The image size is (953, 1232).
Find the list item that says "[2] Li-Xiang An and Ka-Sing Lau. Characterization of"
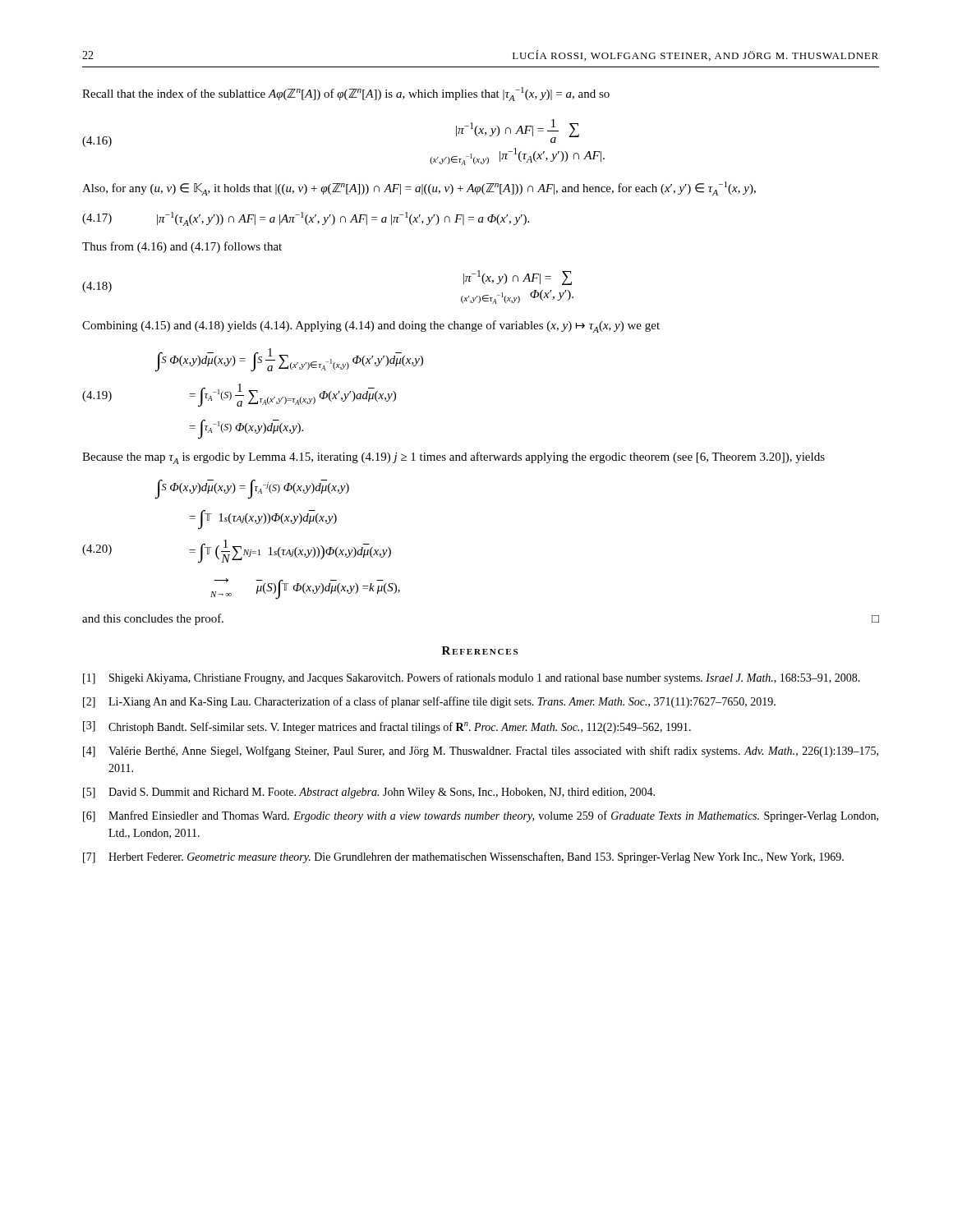click(x=481, y=702)
